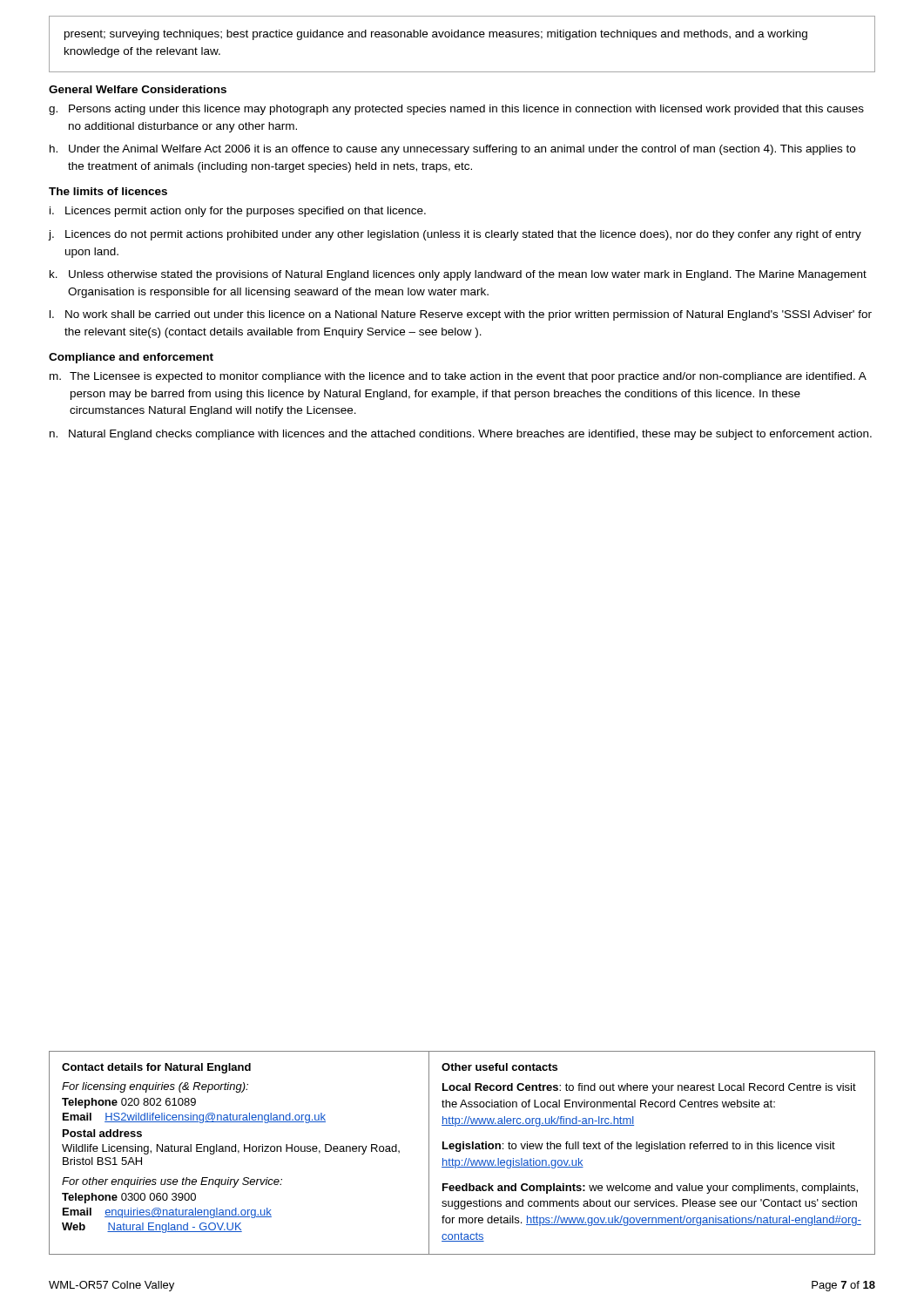Where is the passage that starts "m. The Licensee is expected to"?

[462, 394]
